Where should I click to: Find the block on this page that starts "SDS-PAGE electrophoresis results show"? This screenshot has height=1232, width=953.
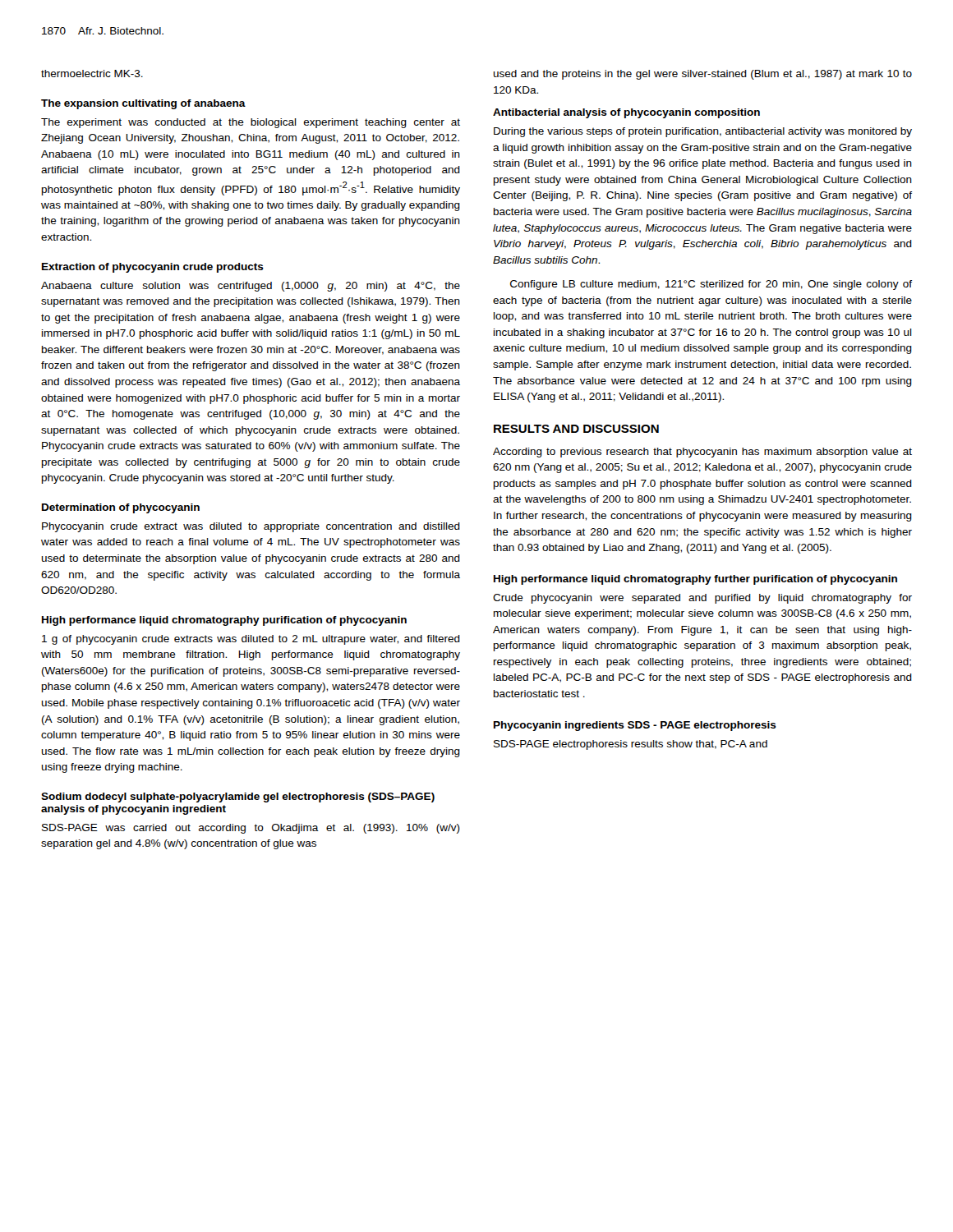pyautogui.click(x=630, y=743)
